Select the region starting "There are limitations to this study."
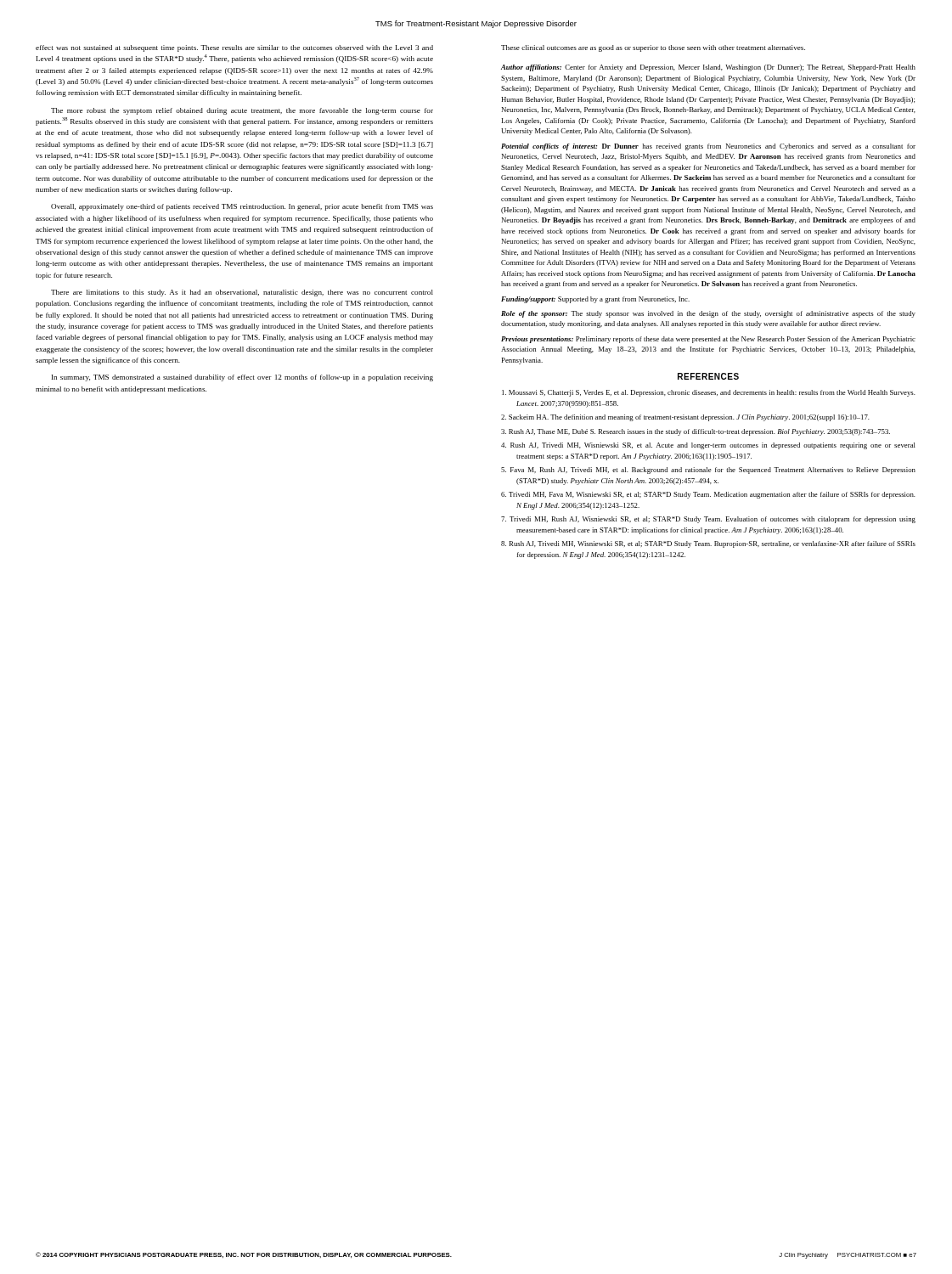This screenshot has height=1274, width=952. tap(234, 327)
